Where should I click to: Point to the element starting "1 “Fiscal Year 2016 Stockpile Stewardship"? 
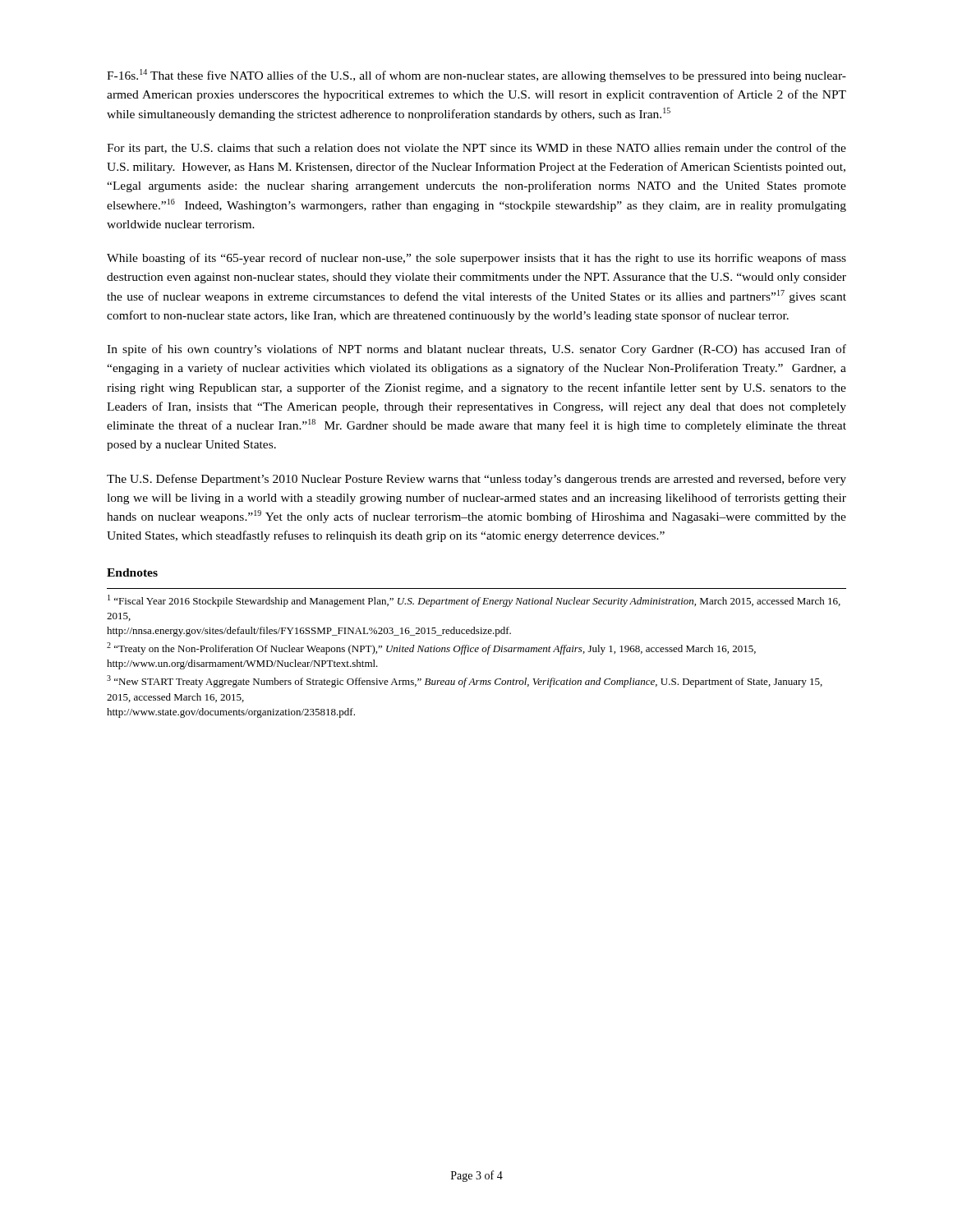click(x=474, y=615)
